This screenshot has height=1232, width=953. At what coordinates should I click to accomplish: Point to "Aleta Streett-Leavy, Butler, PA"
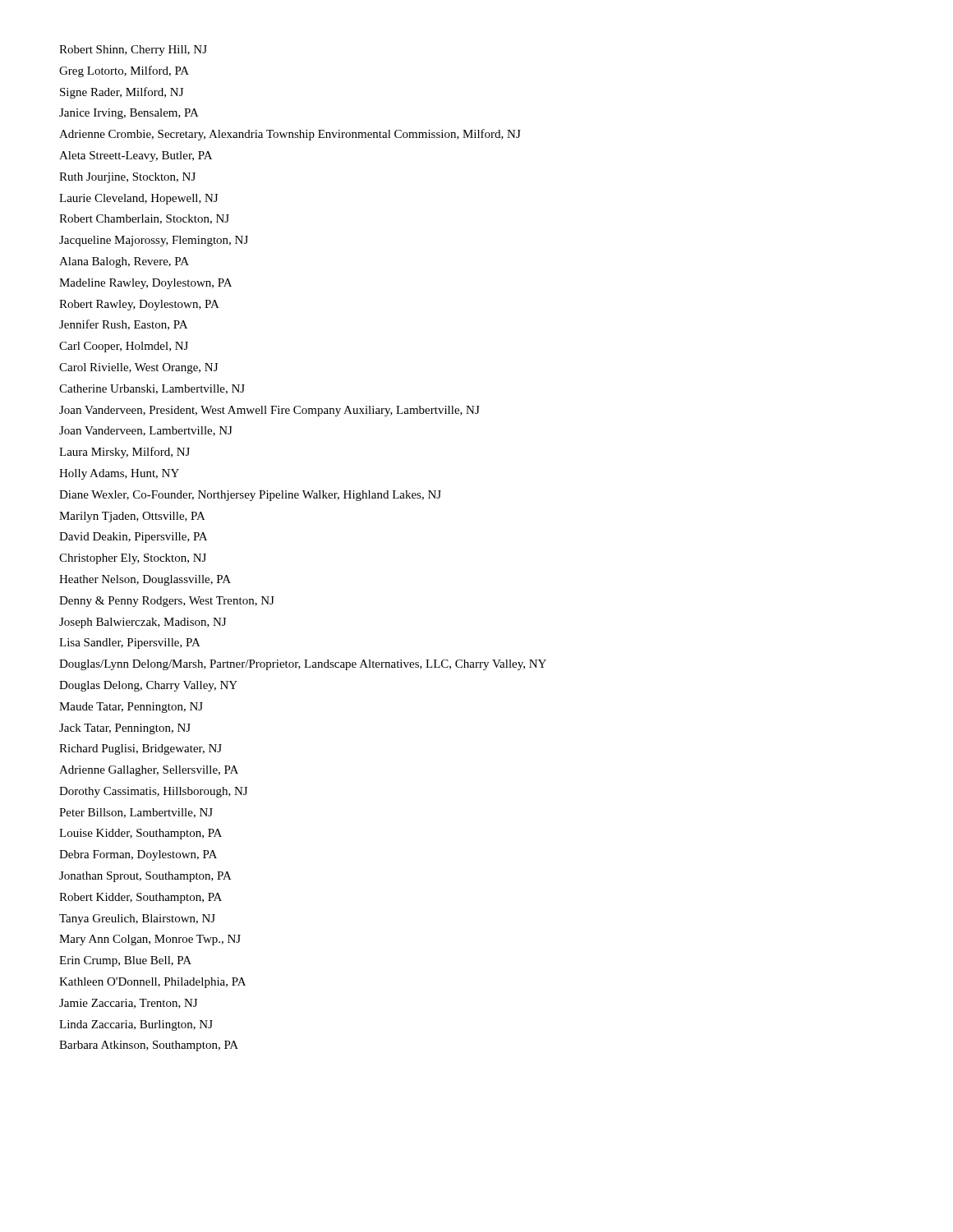click(x=136, y=155)
